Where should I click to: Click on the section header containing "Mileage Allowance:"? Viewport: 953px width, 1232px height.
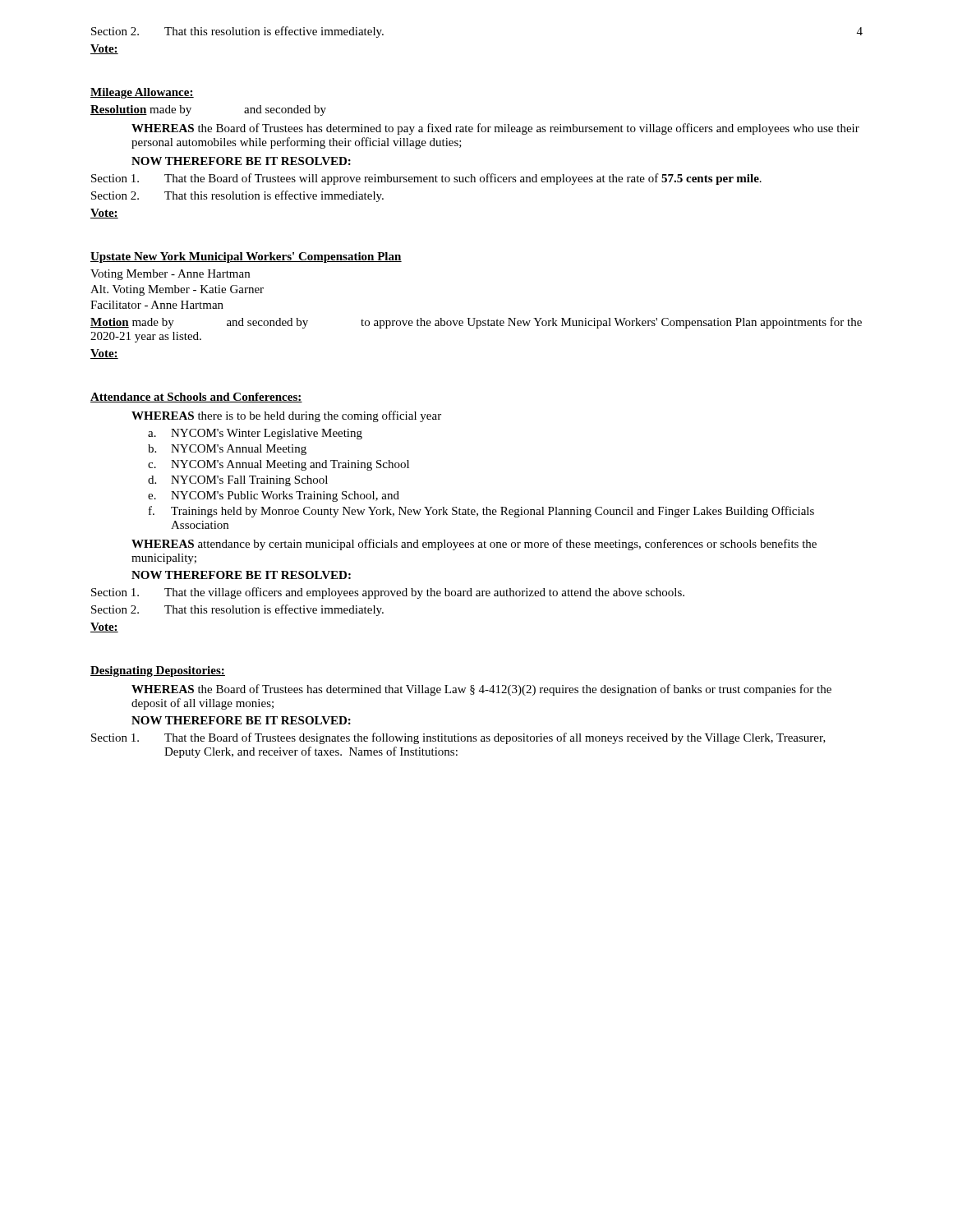(142, 92)
